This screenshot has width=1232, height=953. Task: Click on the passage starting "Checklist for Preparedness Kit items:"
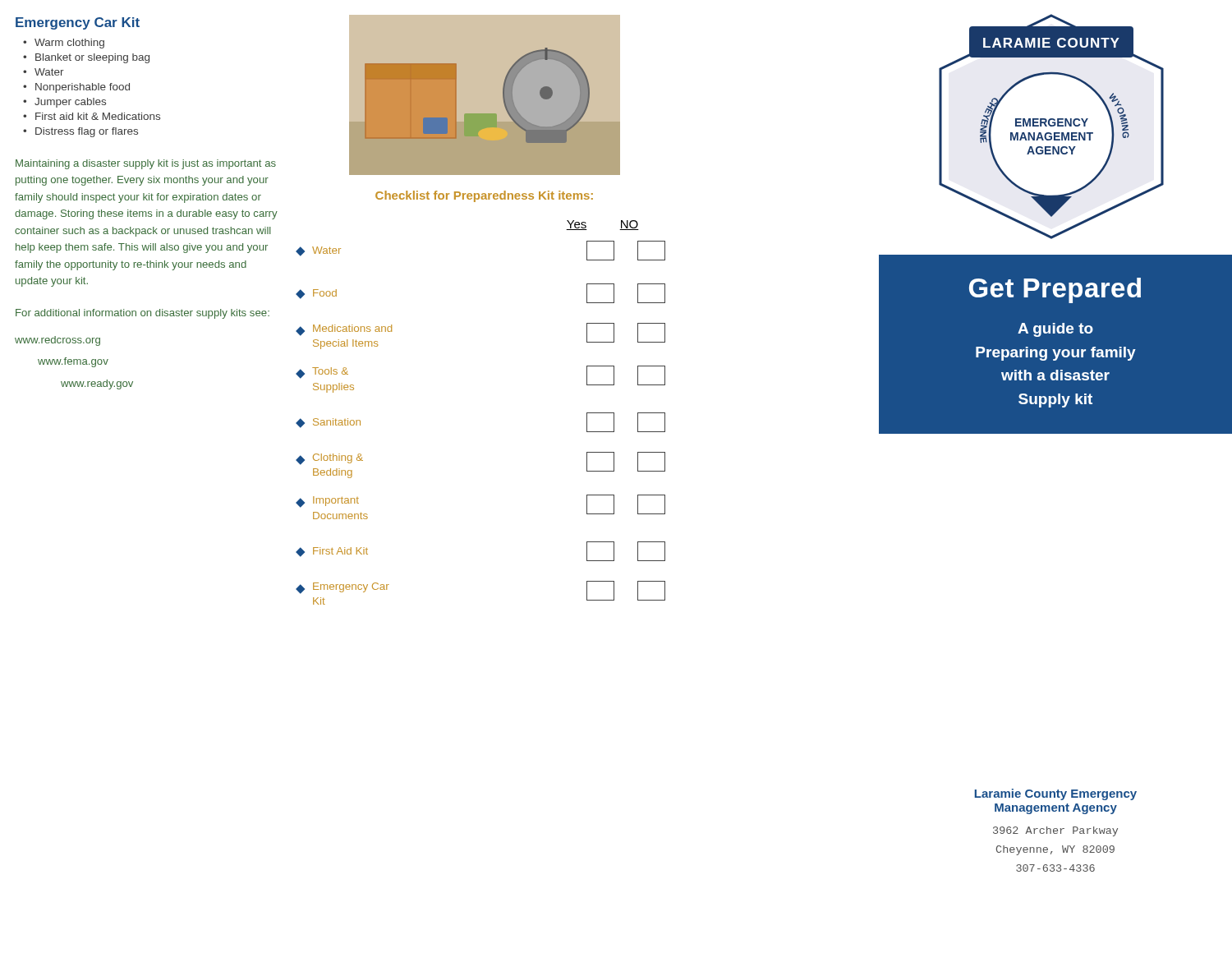coord(485,195)
